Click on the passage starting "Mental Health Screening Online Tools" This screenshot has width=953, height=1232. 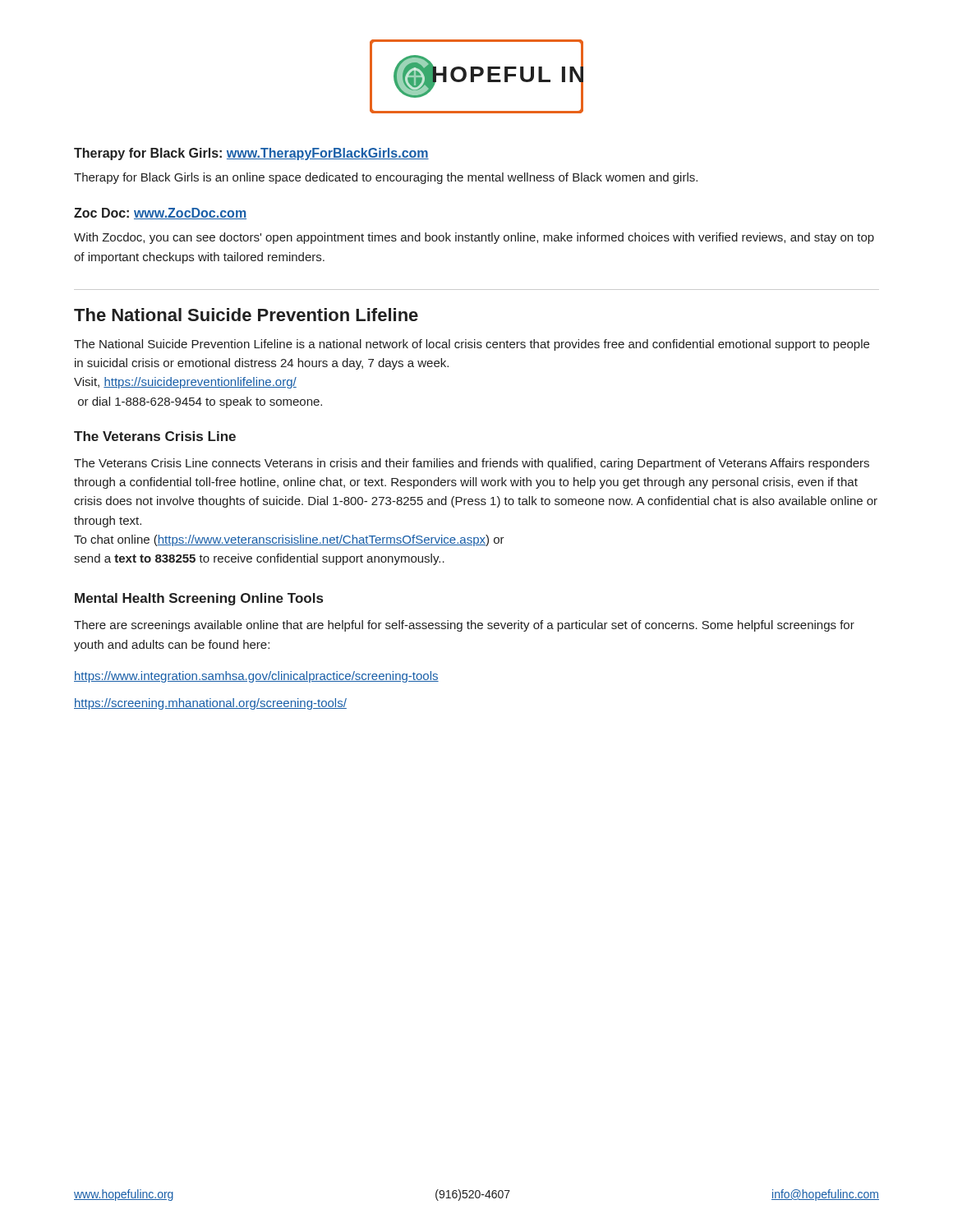tap(199, 599)
